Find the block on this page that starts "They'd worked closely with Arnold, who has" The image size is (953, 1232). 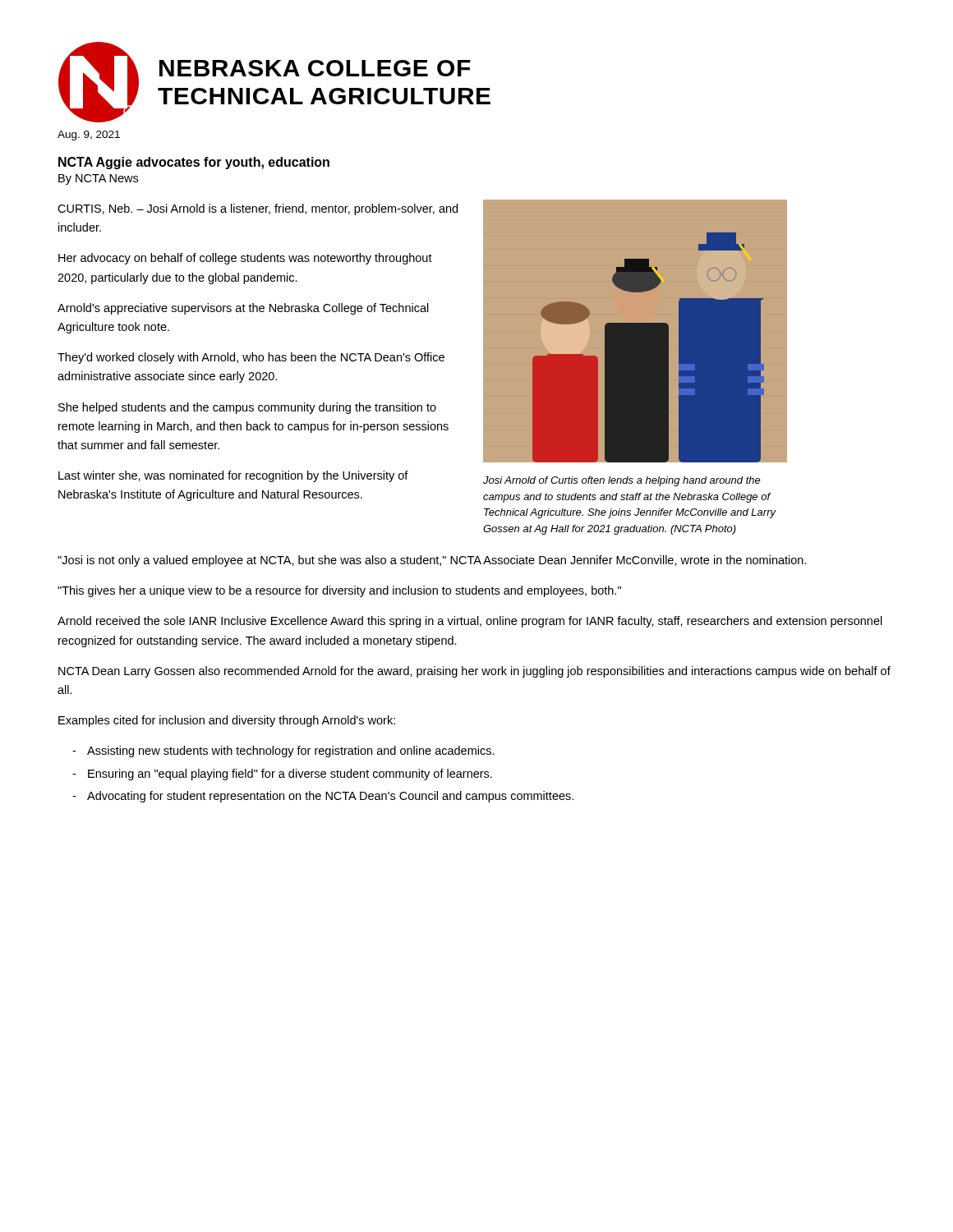251,367
